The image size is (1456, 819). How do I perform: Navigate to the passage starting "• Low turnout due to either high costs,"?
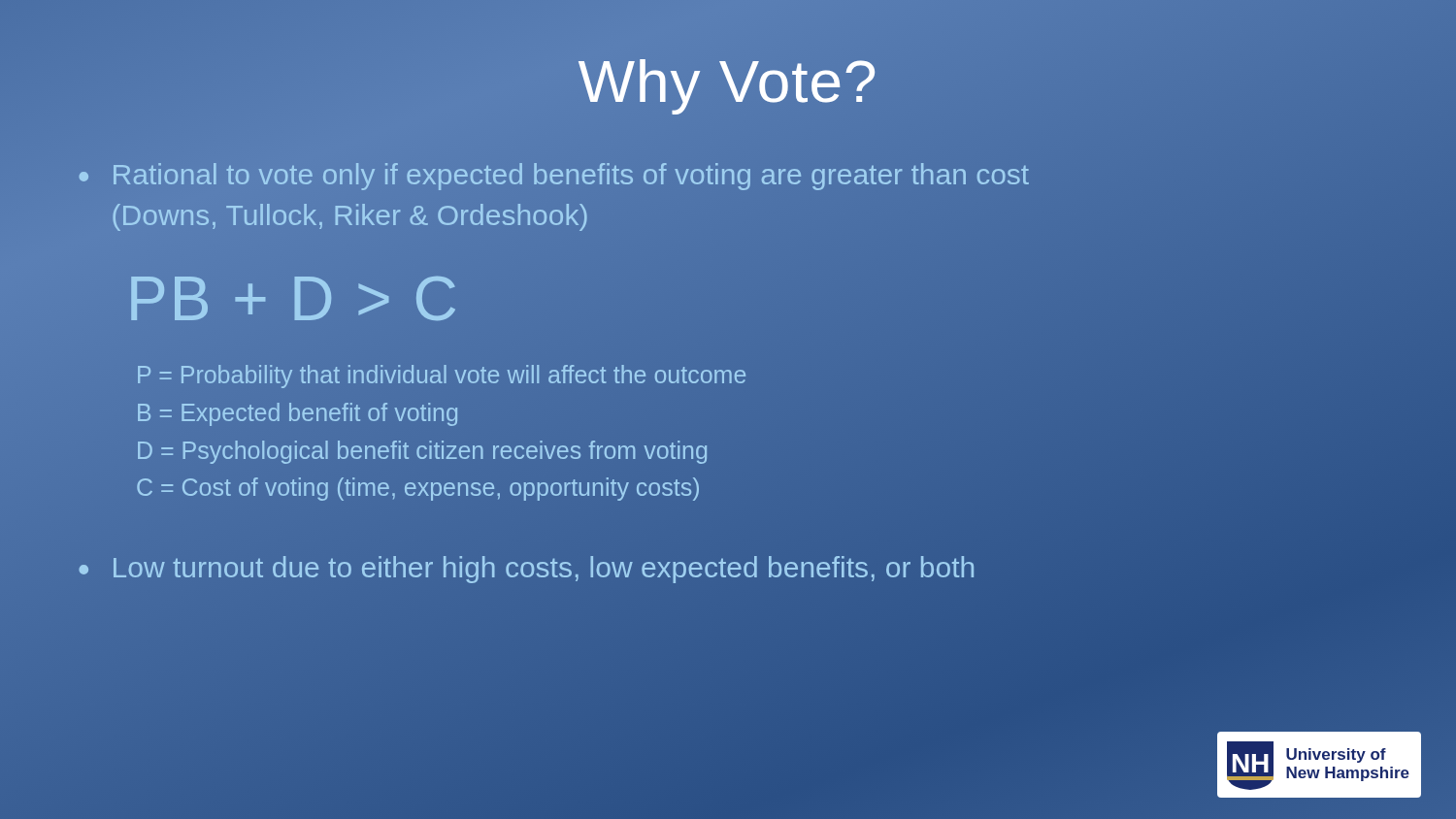[x=527, y=571]
